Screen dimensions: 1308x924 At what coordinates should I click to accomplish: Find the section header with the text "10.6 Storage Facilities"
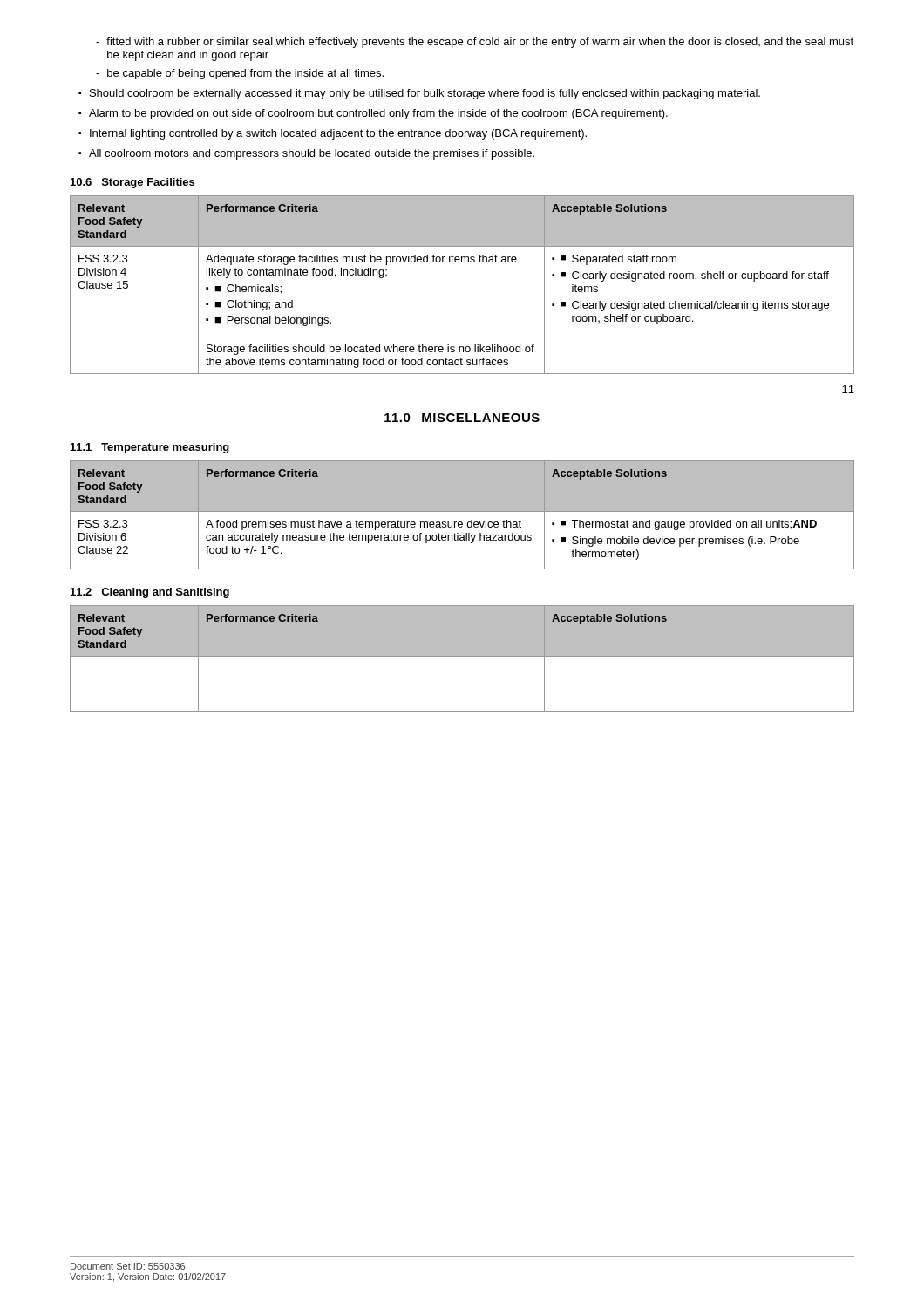coord(132,182)
